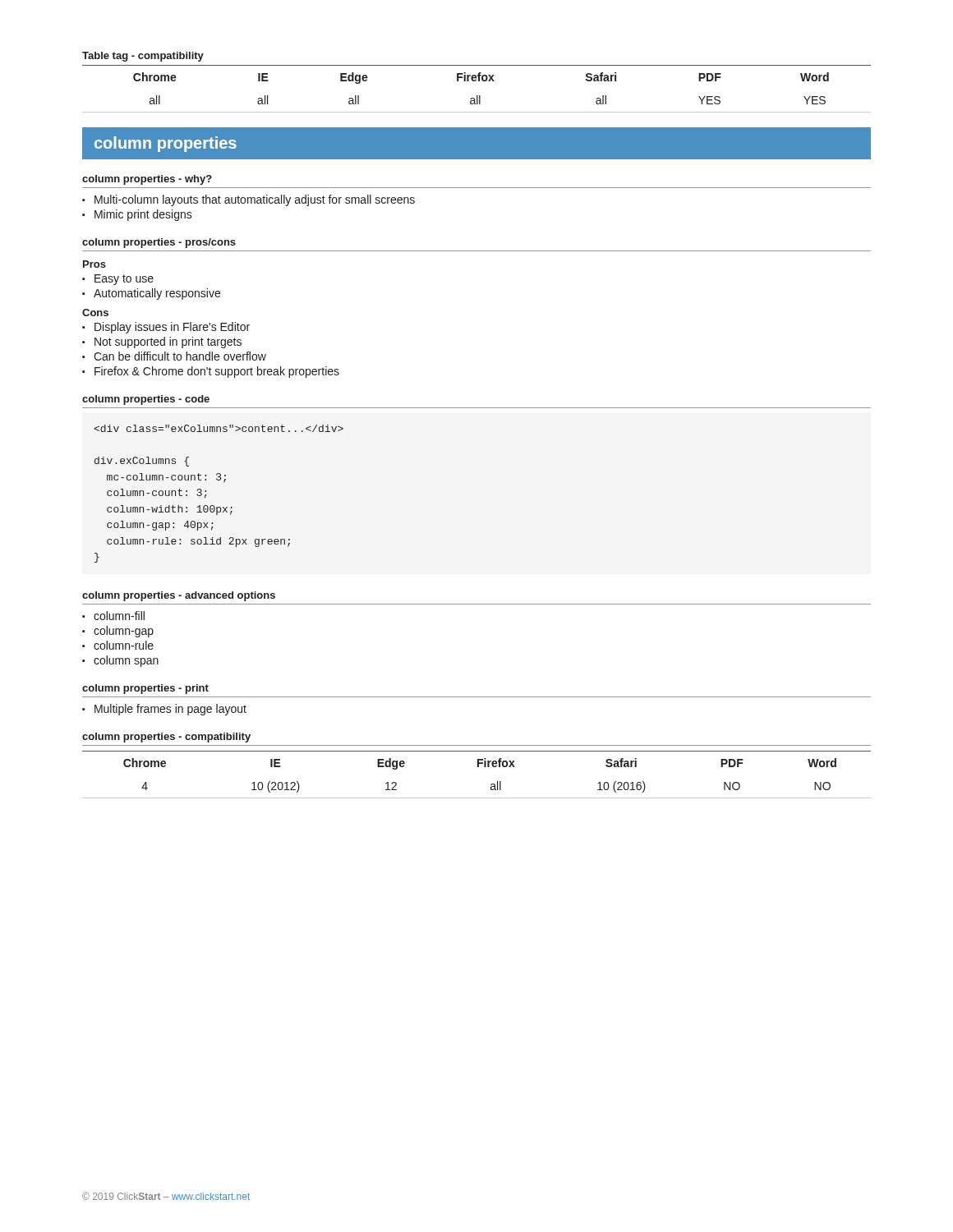
Task: Navigate to the region starting "Display issues in Flare's Editor"
Action: click(172, 327)
